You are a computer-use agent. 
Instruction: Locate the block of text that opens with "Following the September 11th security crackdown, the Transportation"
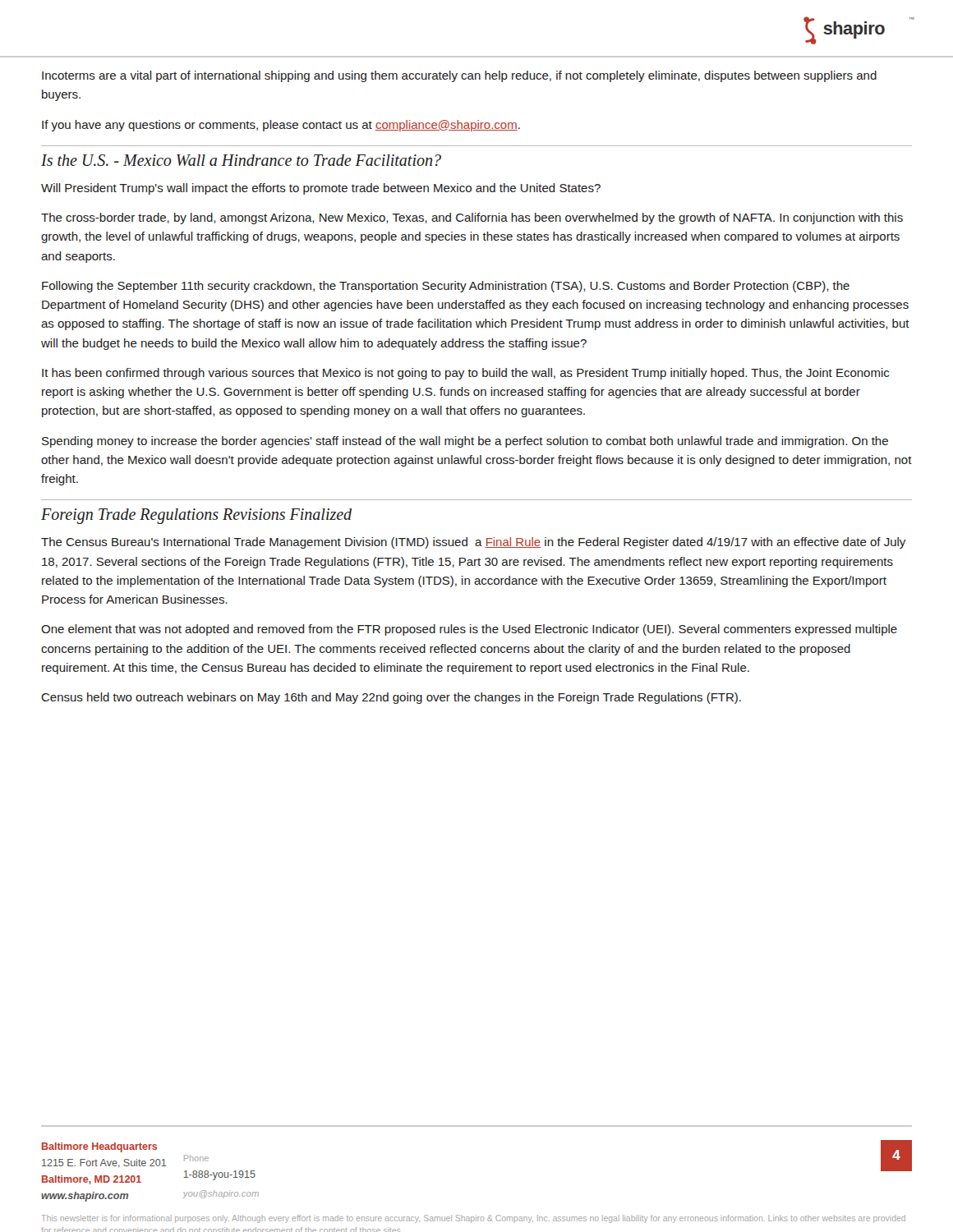(x=475, y=314)
